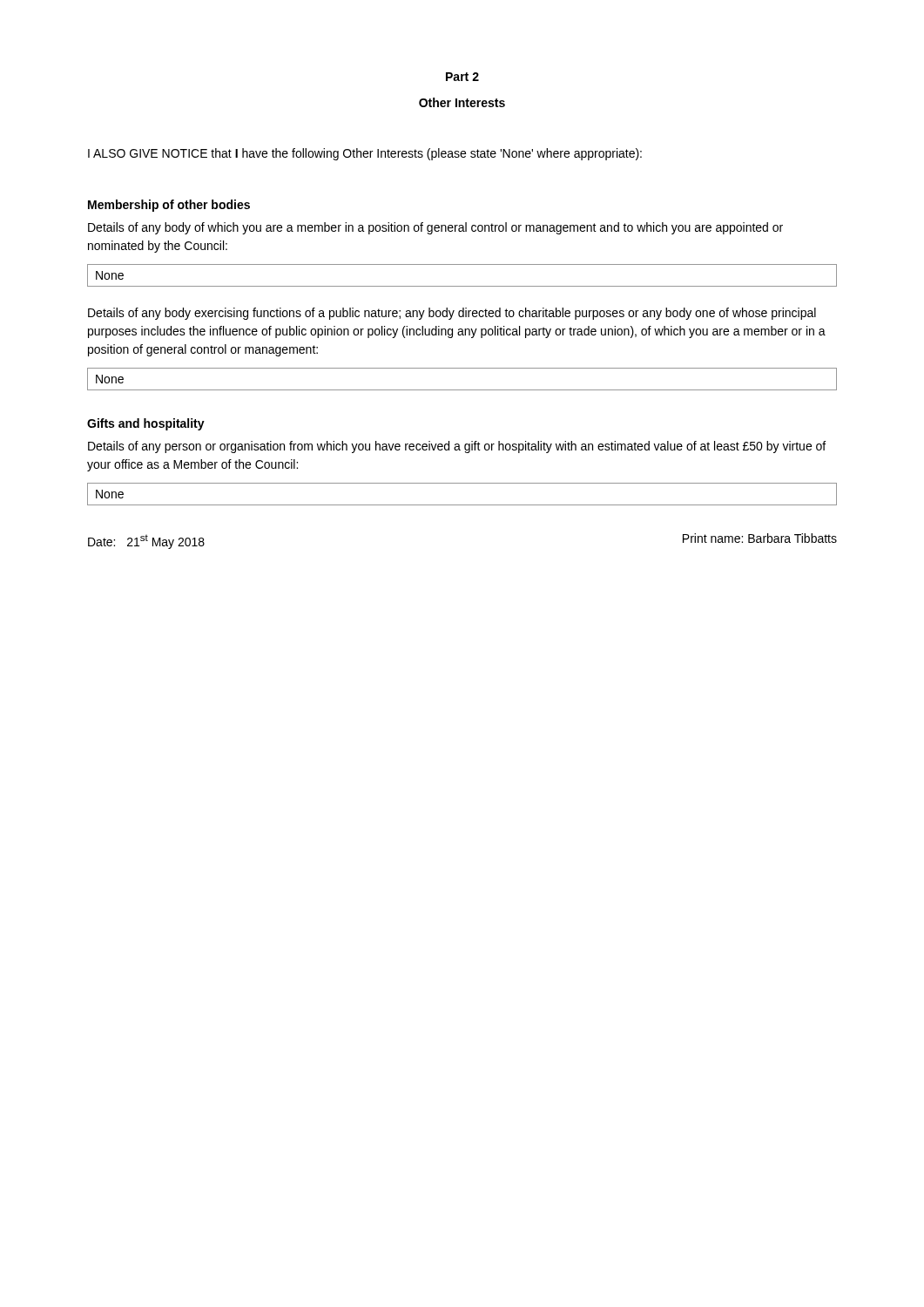The height and width of the screenshot is (1307, 924).
Task: Point to the passage starting "Other Interests"
Action: click(462, 103)
